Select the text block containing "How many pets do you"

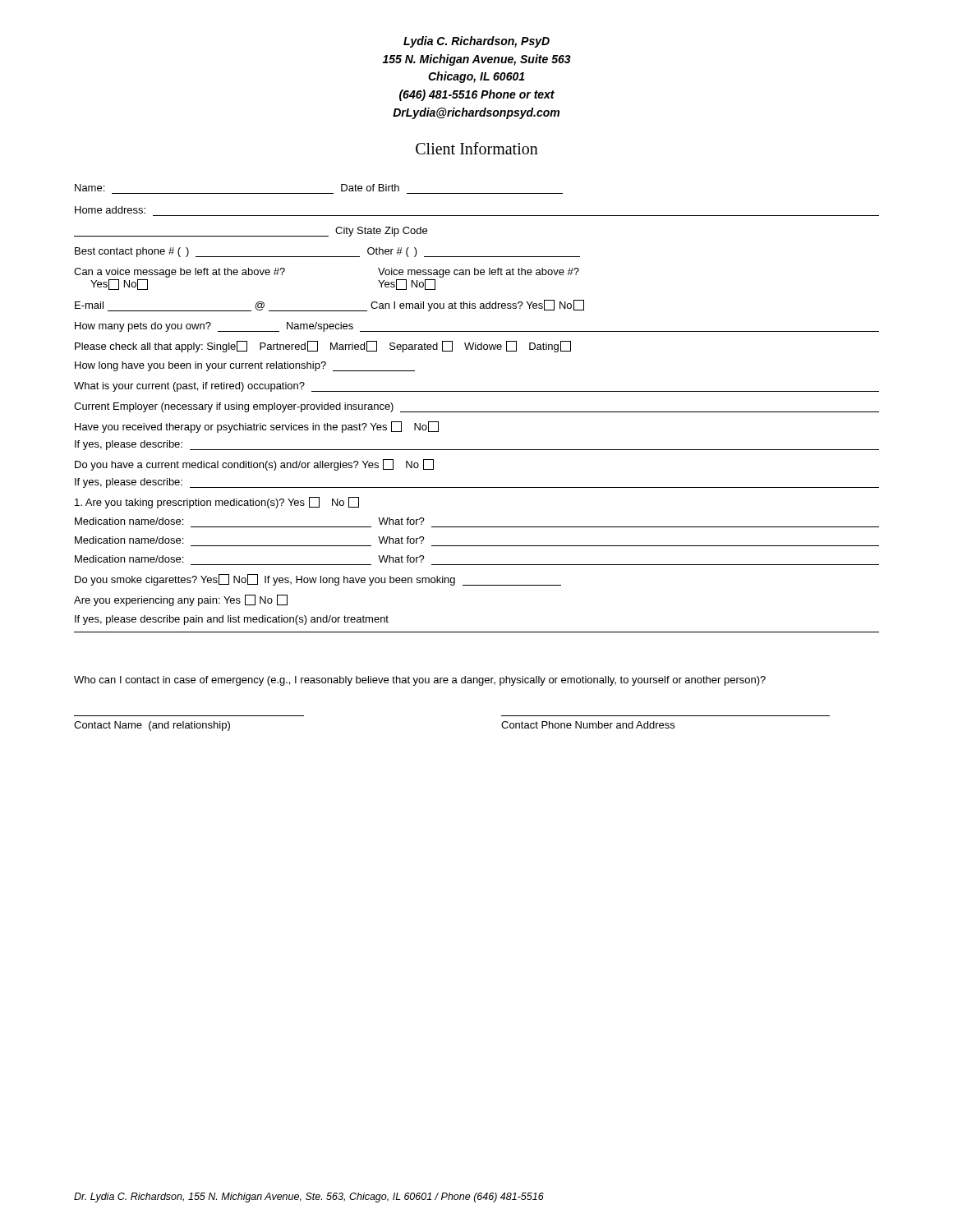pos(476,325)
